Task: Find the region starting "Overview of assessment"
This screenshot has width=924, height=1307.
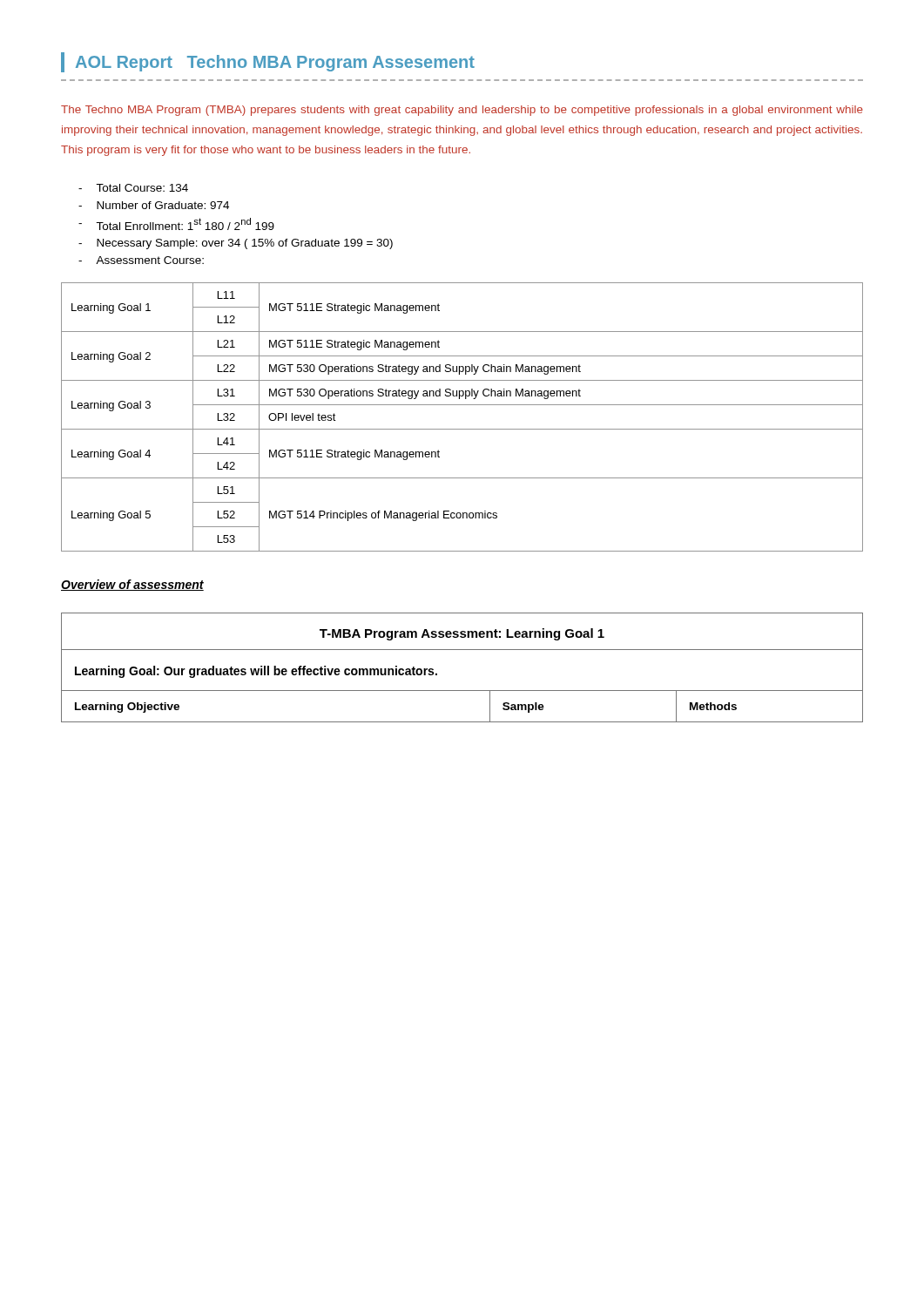Action: [x=132, y=585]
